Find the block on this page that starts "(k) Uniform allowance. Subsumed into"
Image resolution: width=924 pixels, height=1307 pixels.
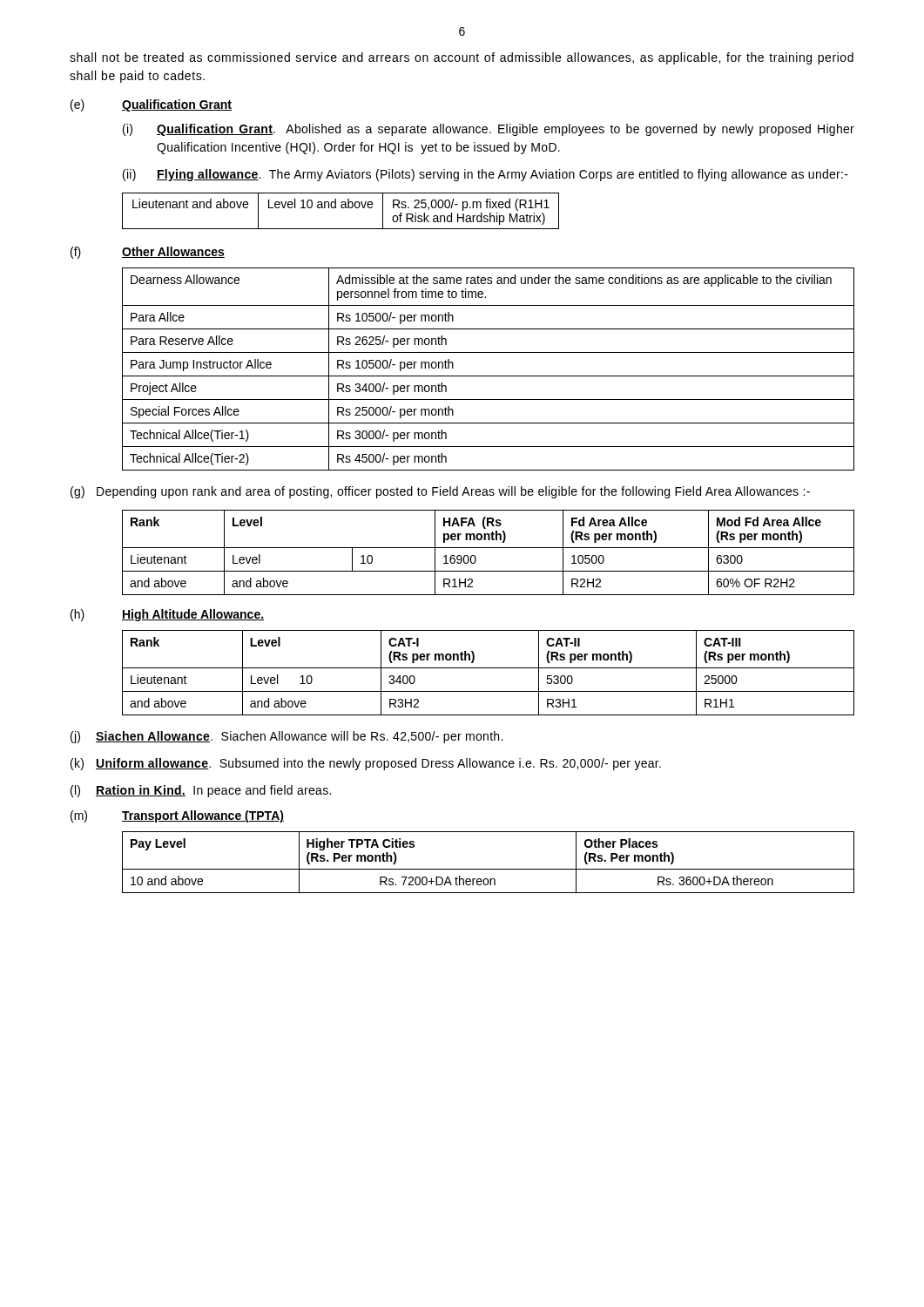coord(366,764)
